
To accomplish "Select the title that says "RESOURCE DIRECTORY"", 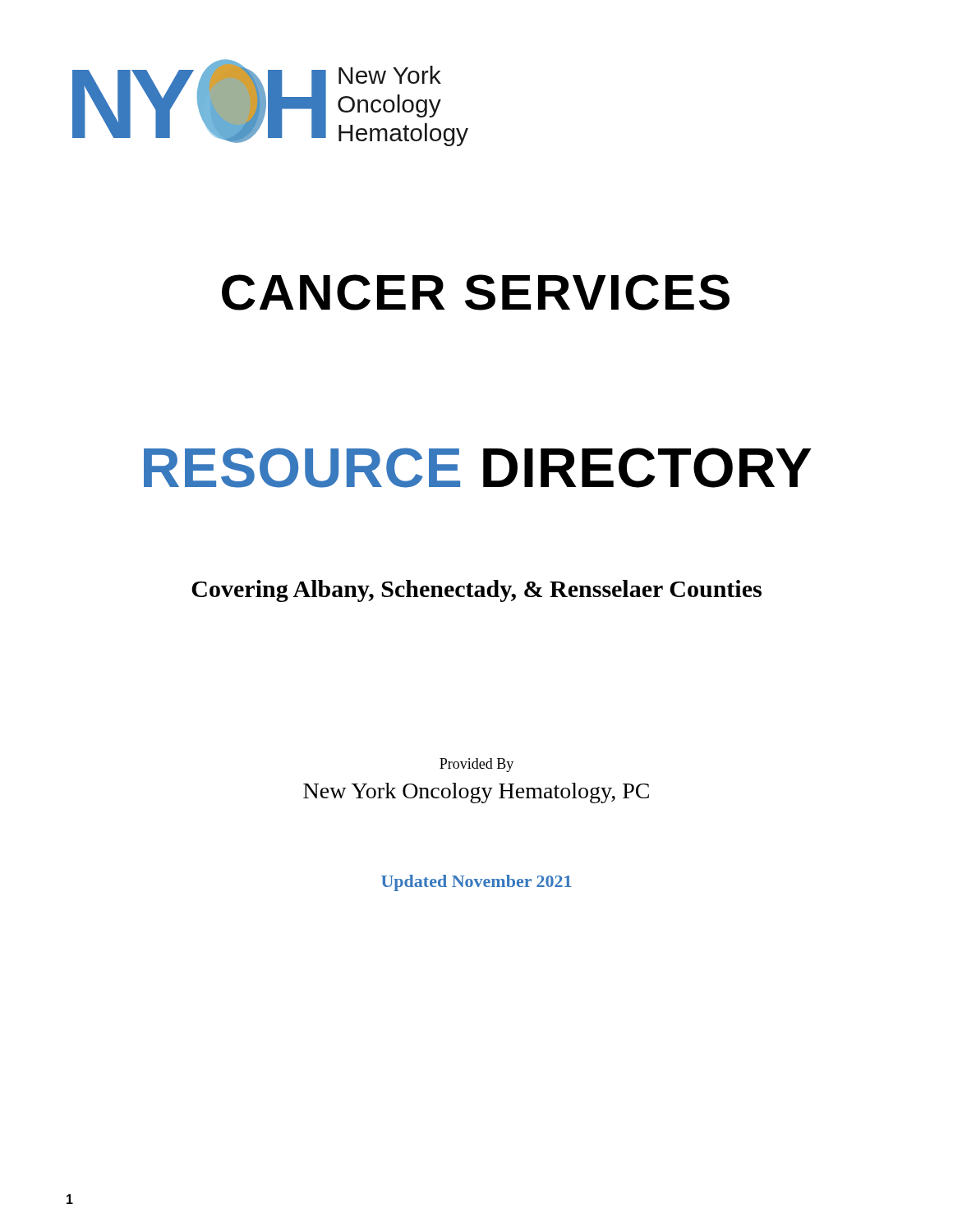I will [476, 467].
